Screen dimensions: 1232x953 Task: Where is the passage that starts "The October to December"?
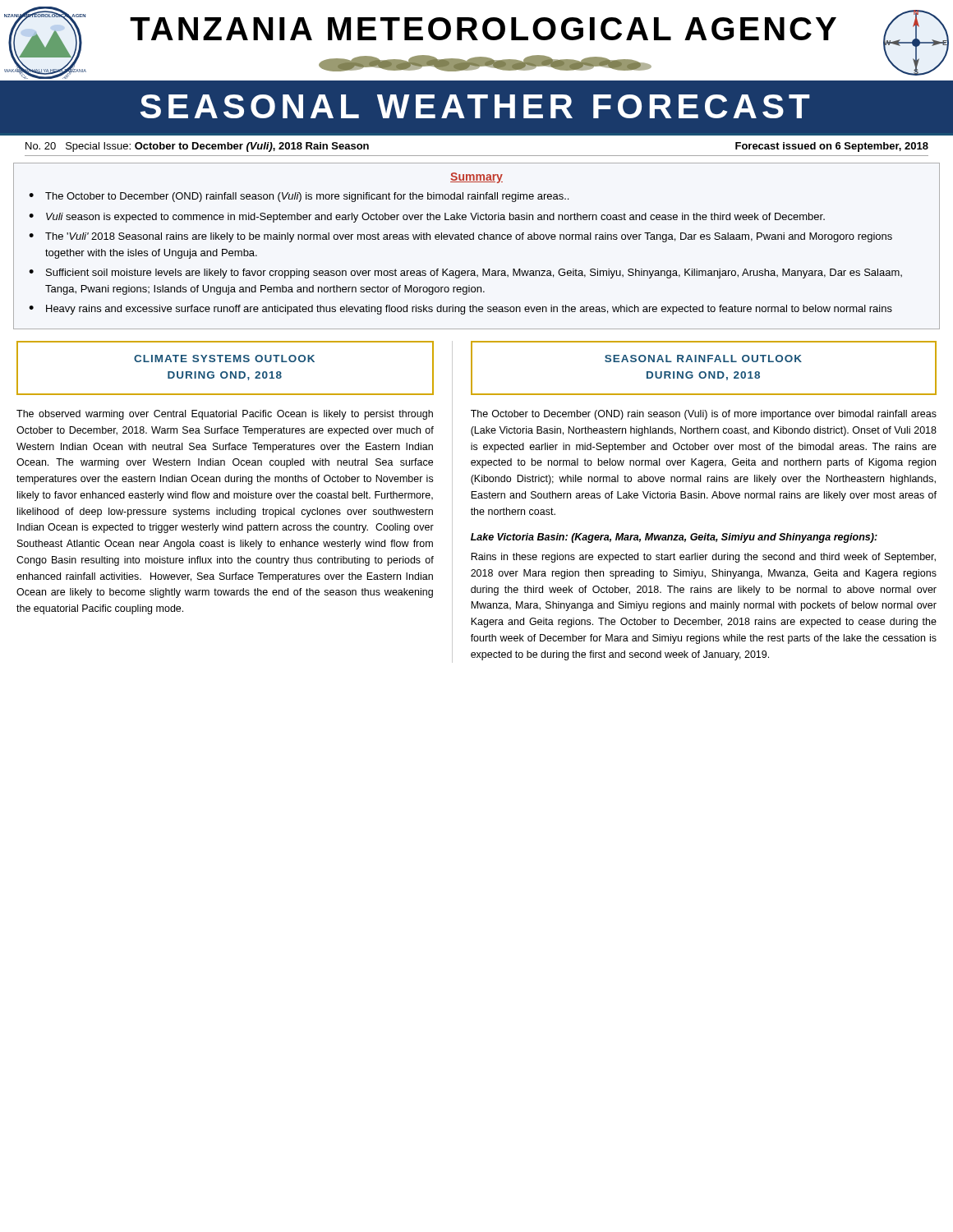704,463
